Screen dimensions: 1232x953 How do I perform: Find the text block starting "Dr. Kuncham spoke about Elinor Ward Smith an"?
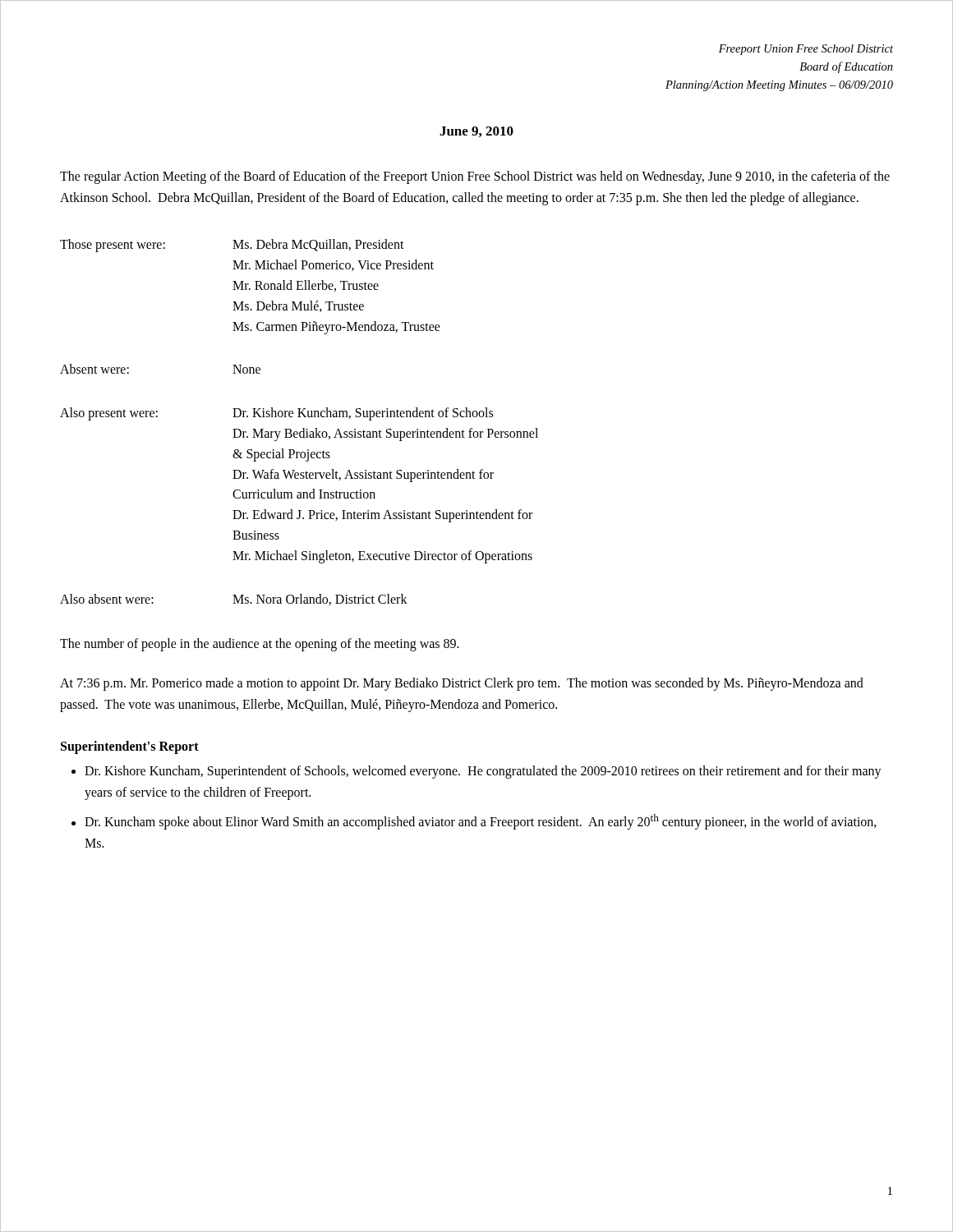tap(481, 831)
